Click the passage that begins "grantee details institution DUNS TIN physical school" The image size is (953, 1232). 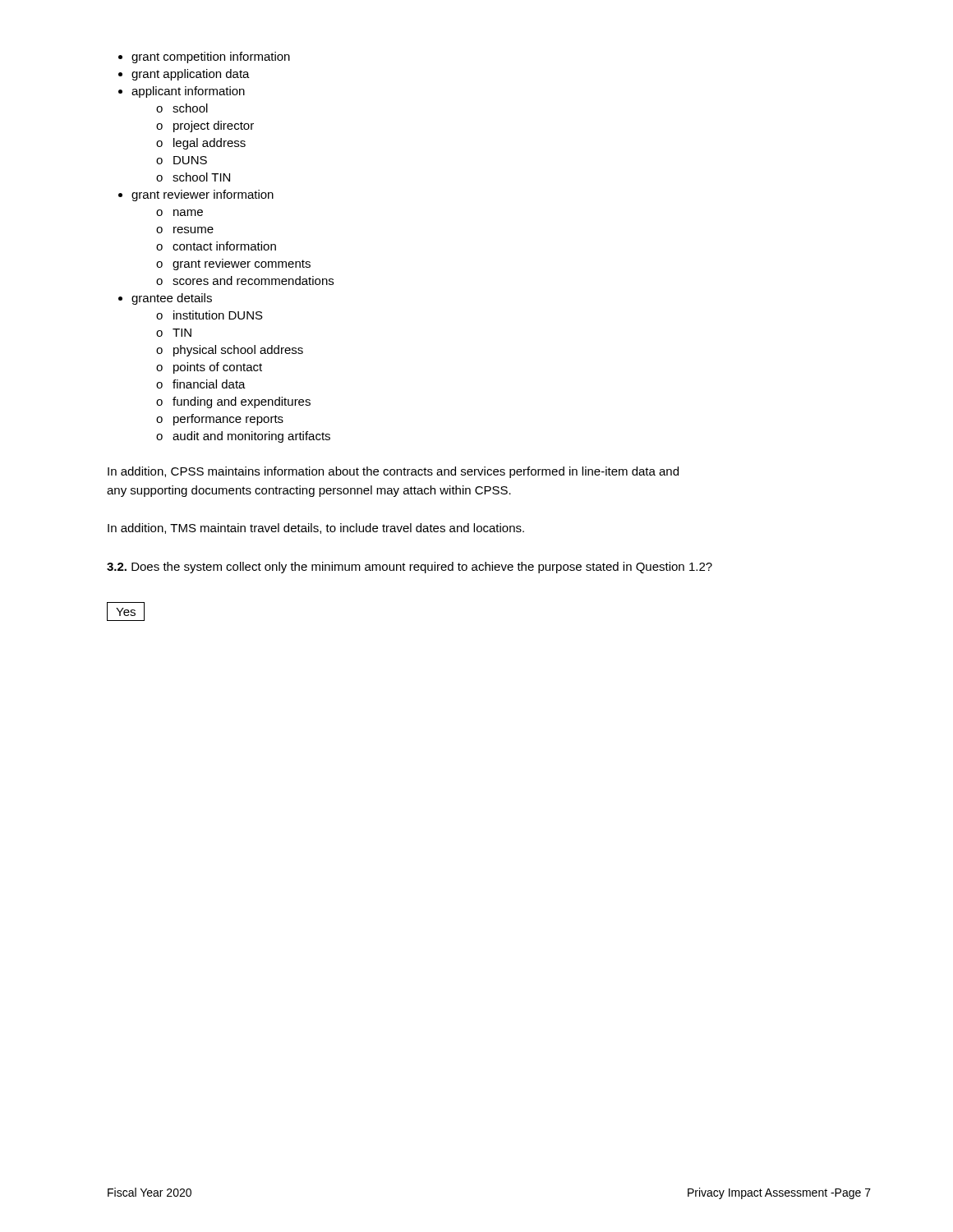coord(172,299)
